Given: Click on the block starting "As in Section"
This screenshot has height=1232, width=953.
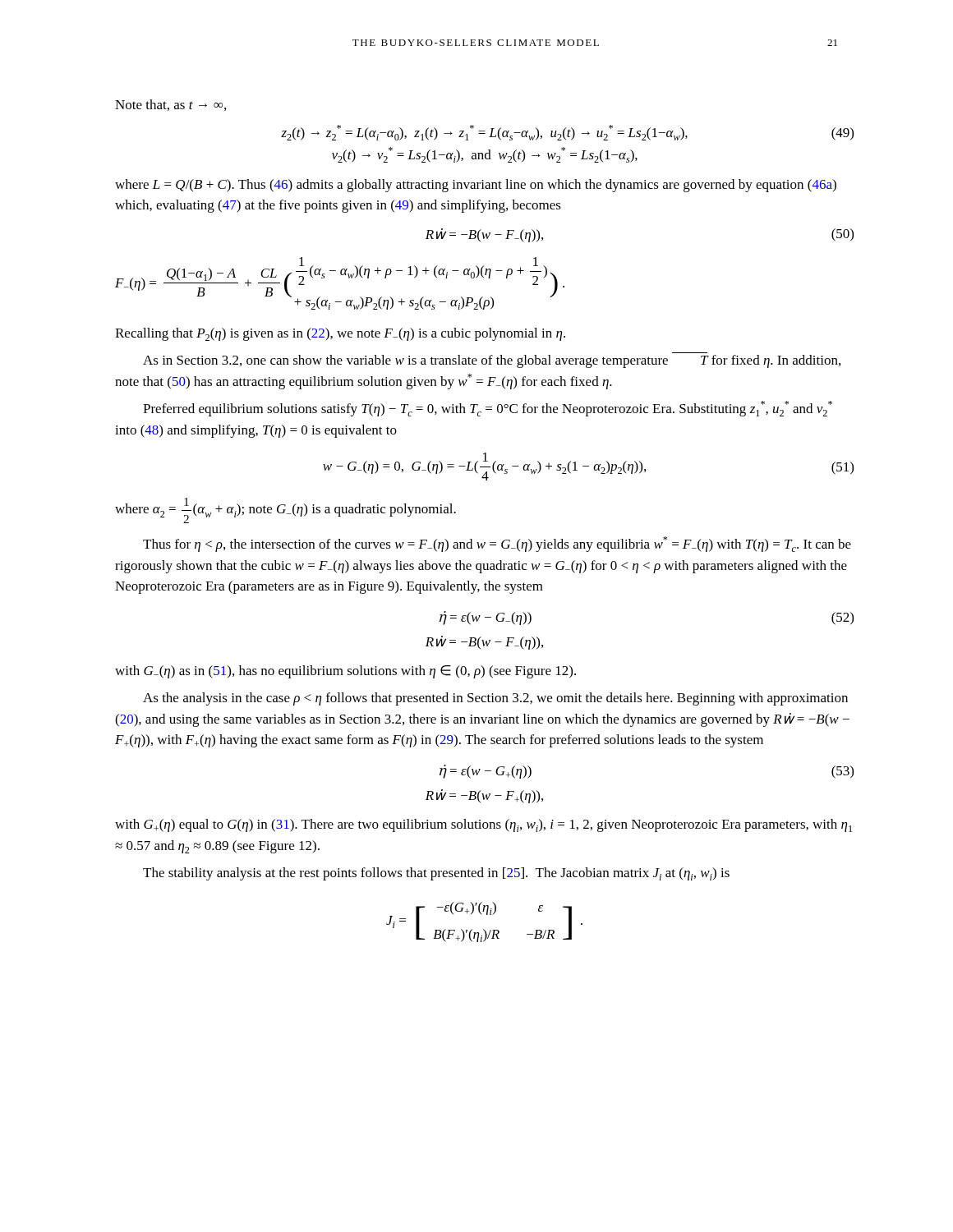Looking at the screenshot, I should (478, 372).
